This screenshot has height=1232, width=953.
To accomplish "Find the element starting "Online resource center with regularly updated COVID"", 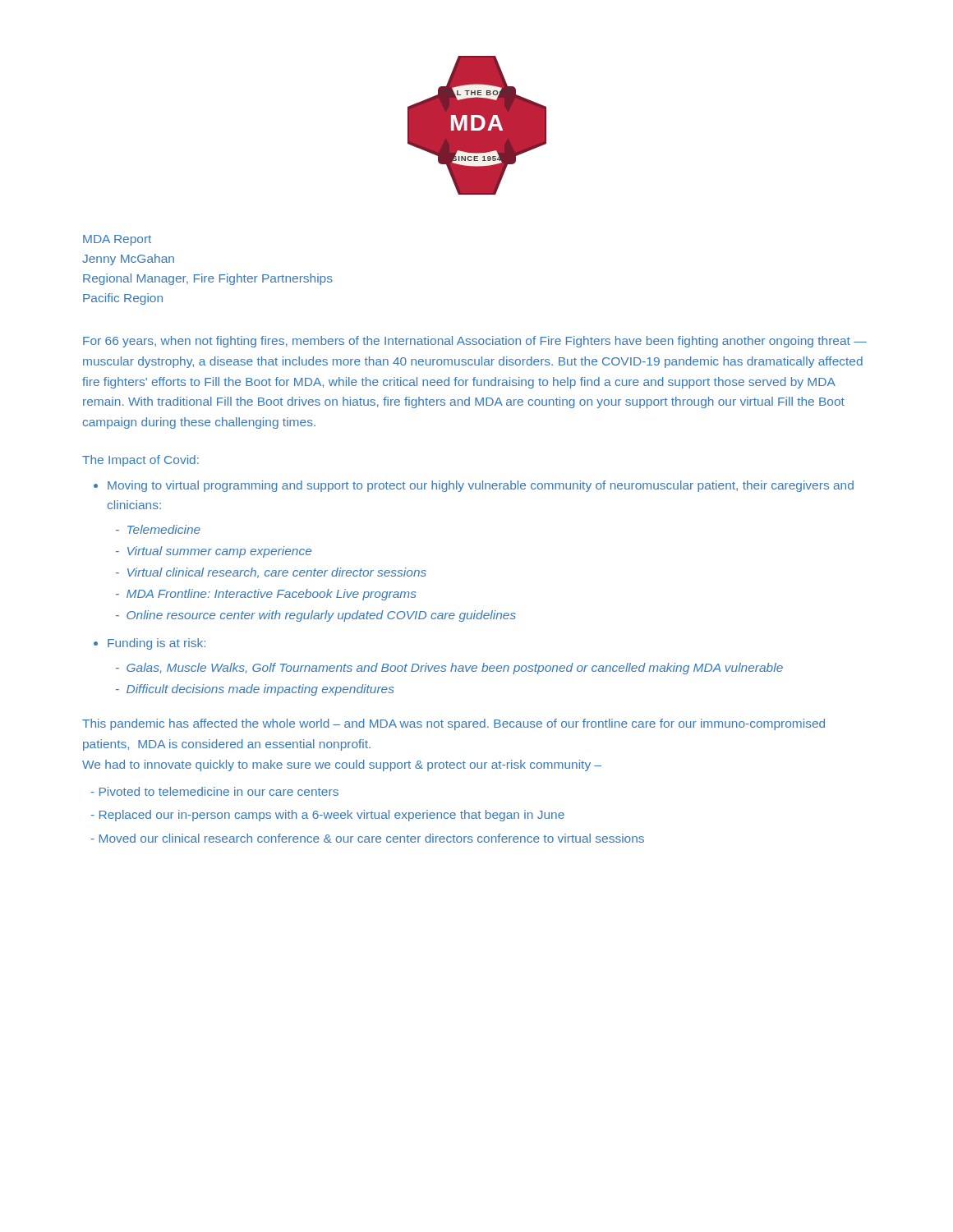I will click(x=321, y=615).
